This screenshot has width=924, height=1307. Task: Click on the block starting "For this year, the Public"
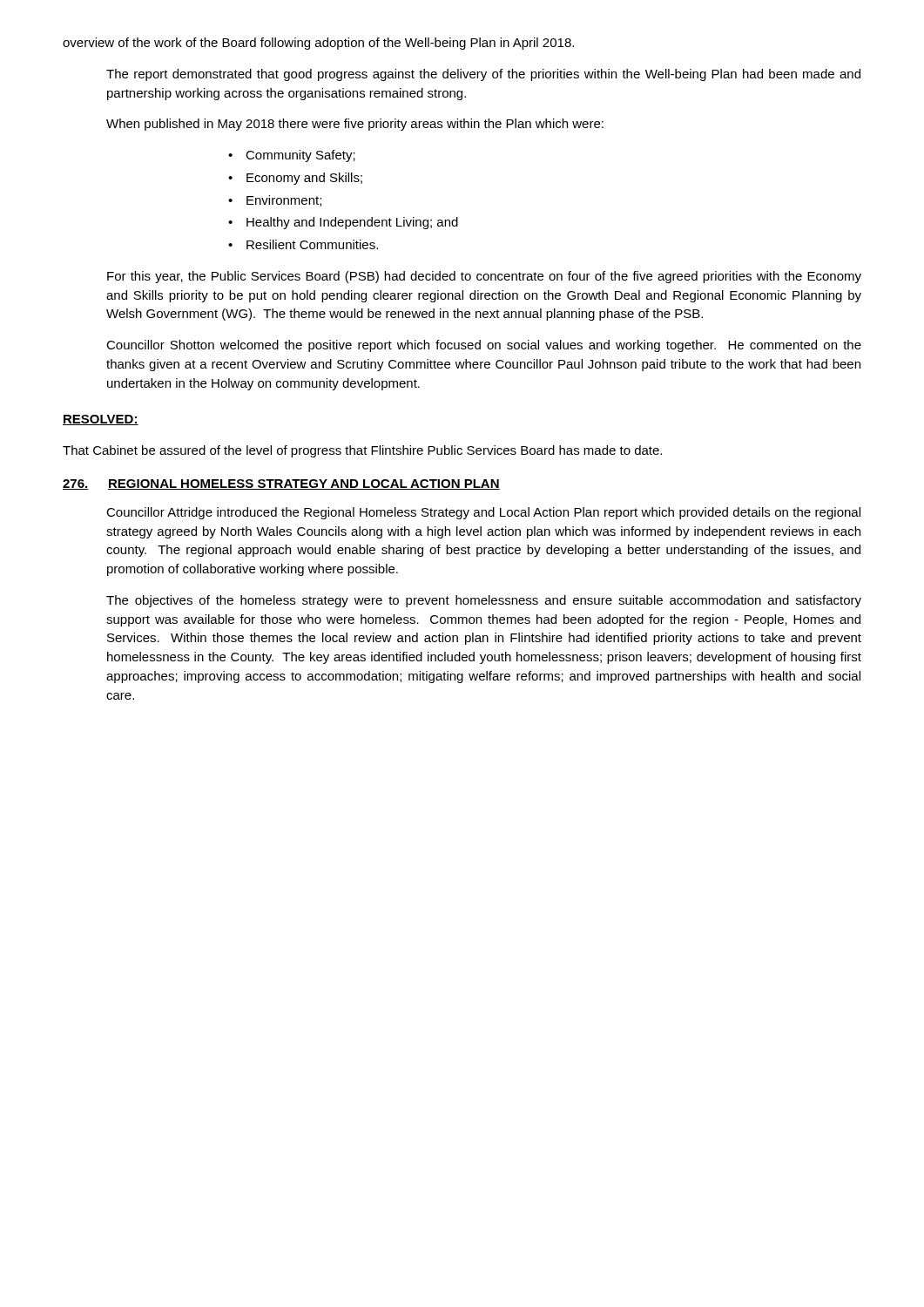[484, 295]
